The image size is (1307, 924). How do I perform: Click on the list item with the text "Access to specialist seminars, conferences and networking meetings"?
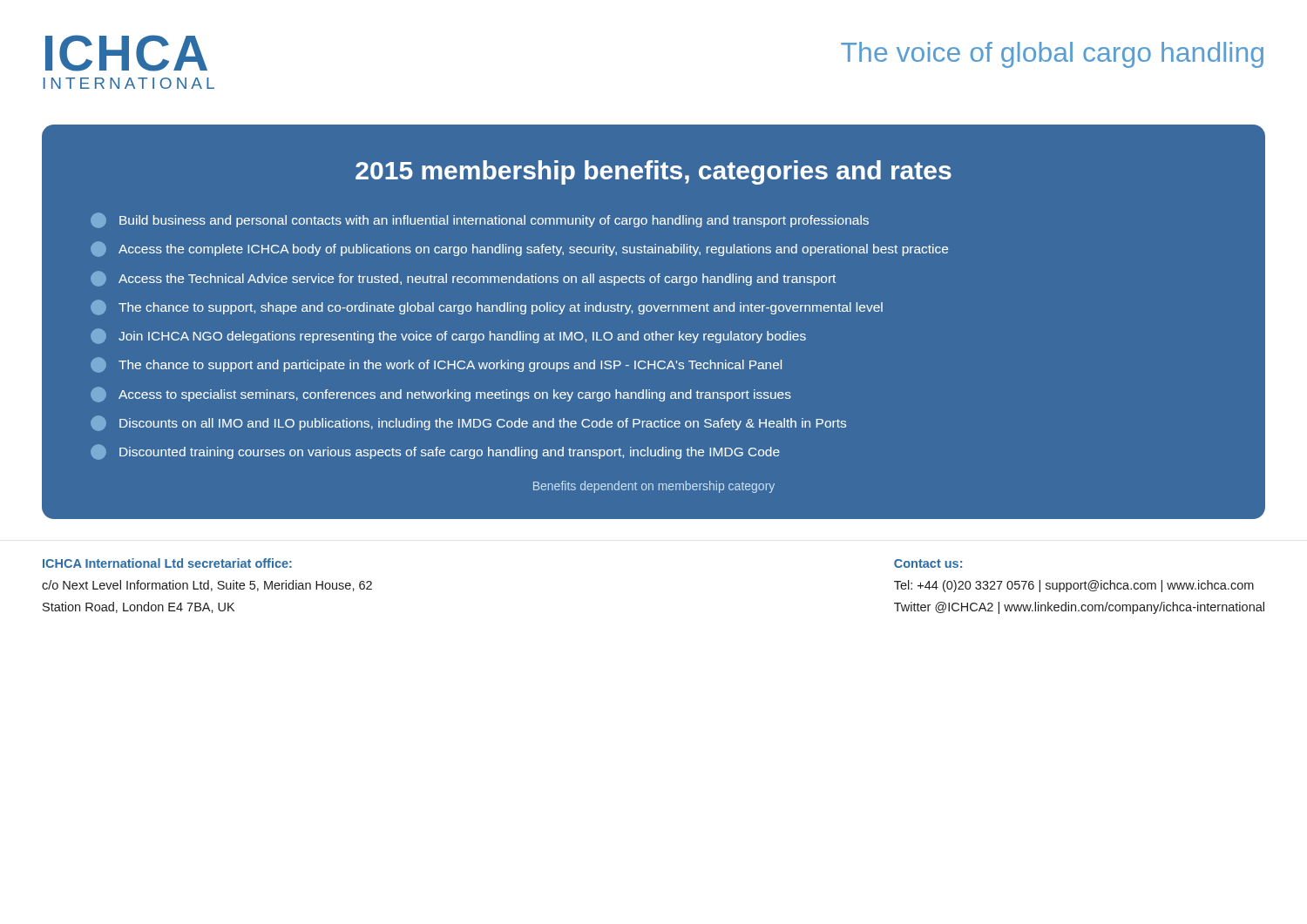(441, 394)
